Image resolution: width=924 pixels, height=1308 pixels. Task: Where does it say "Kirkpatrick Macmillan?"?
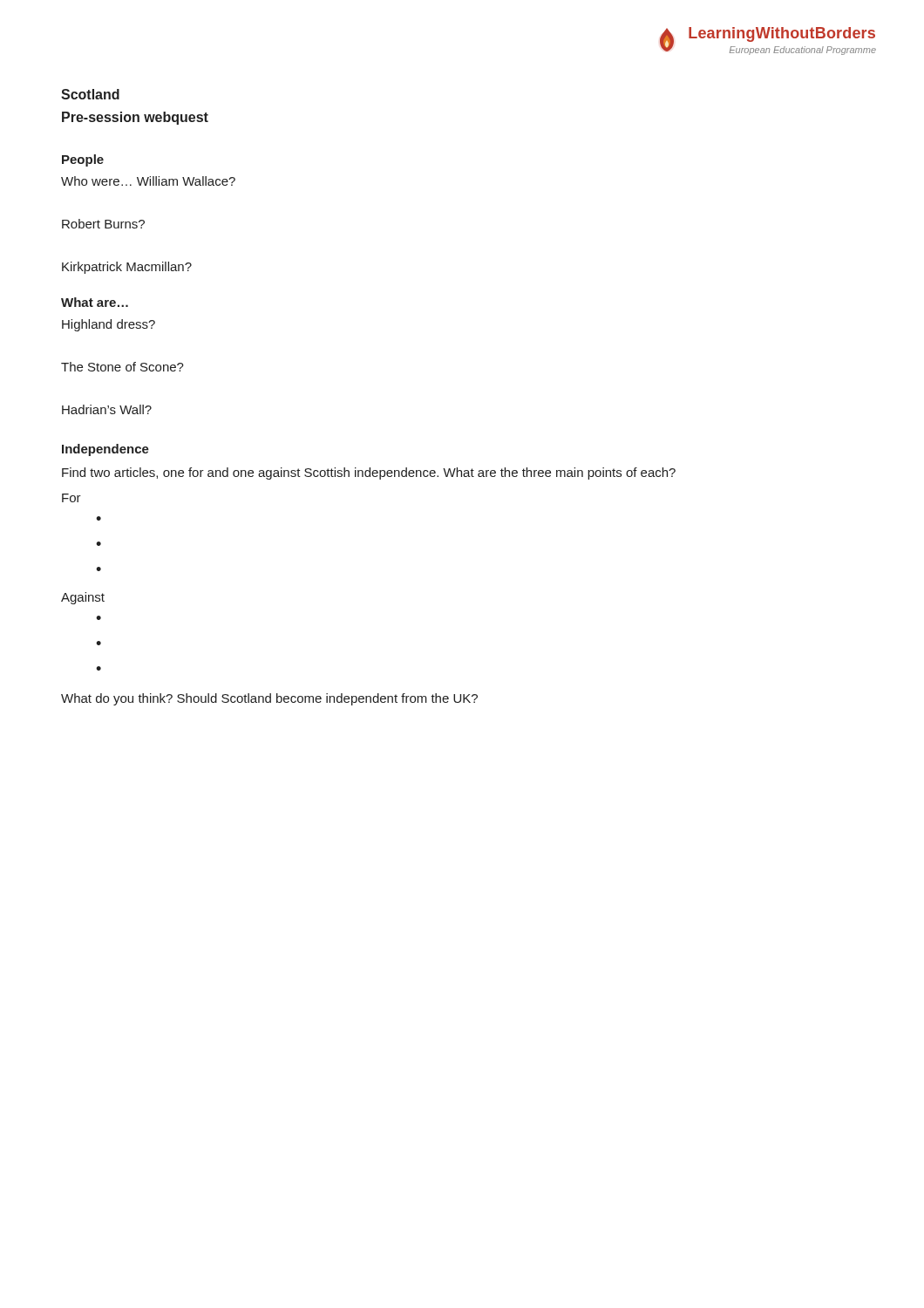tap(126, 266)
